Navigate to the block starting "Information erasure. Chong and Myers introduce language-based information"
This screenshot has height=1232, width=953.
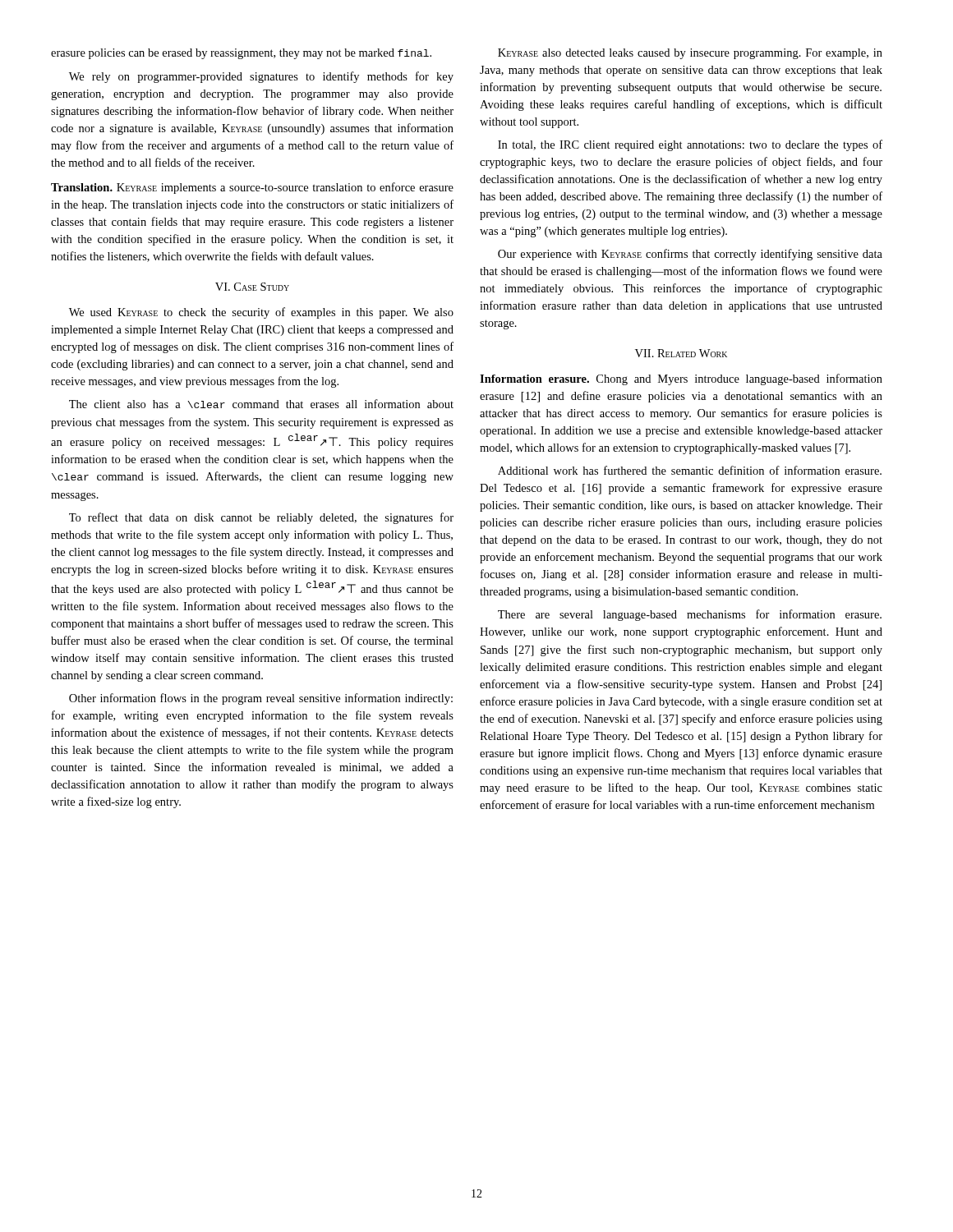tap(681, 414)
